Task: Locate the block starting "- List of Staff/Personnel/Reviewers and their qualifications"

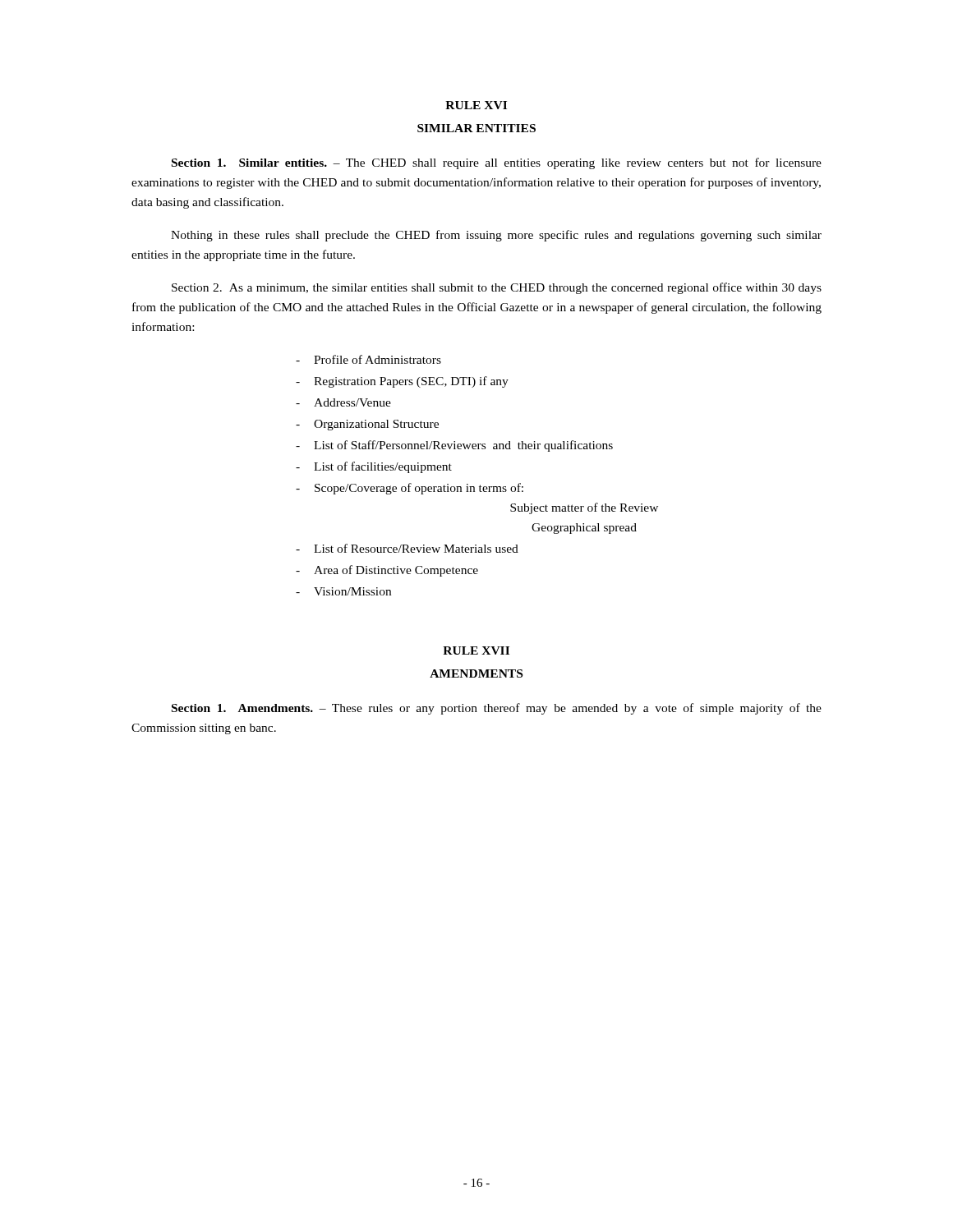Action: [559, 445]
